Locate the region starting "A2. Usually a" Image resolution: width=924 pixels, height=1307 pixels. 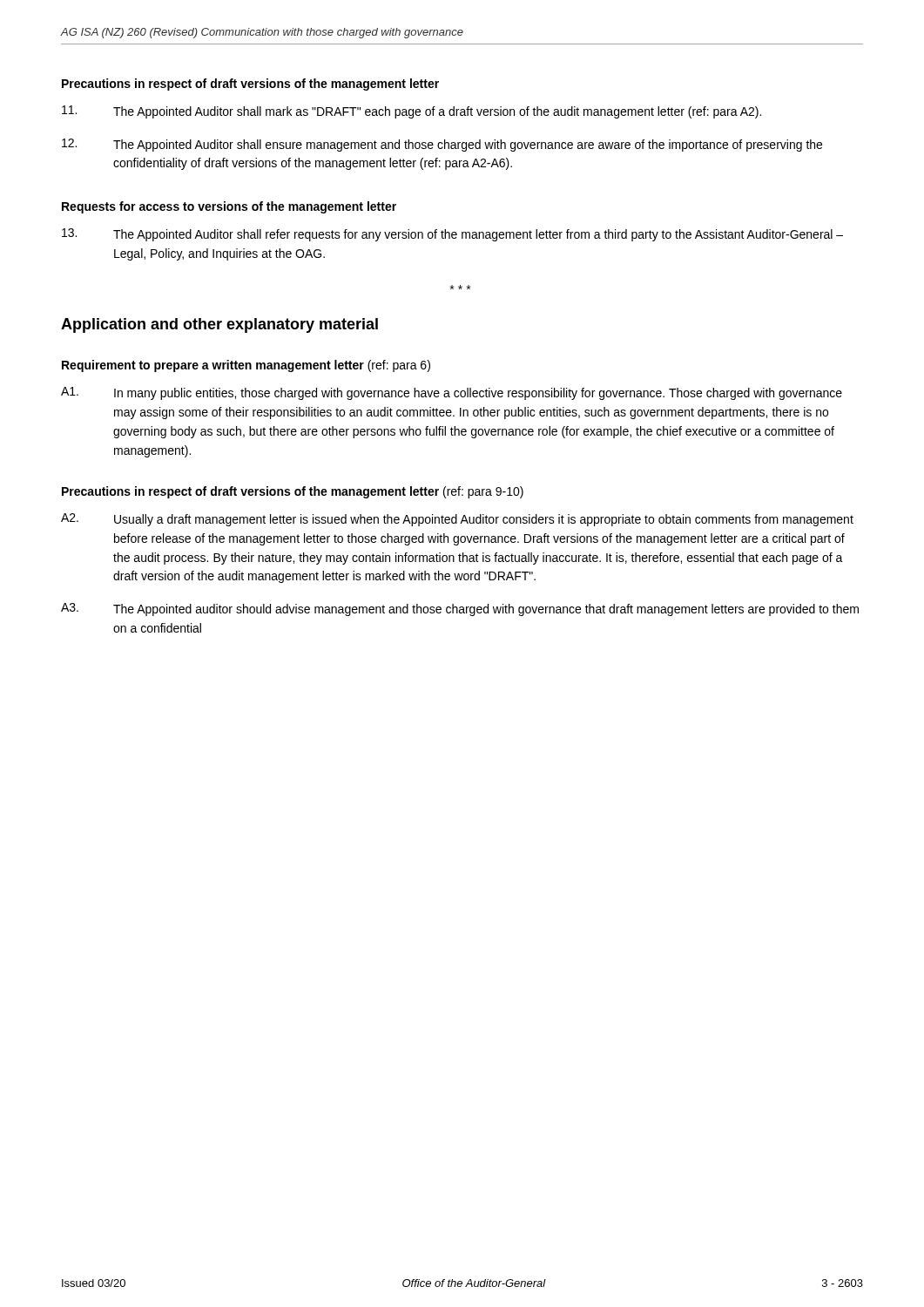click(462, 549)
